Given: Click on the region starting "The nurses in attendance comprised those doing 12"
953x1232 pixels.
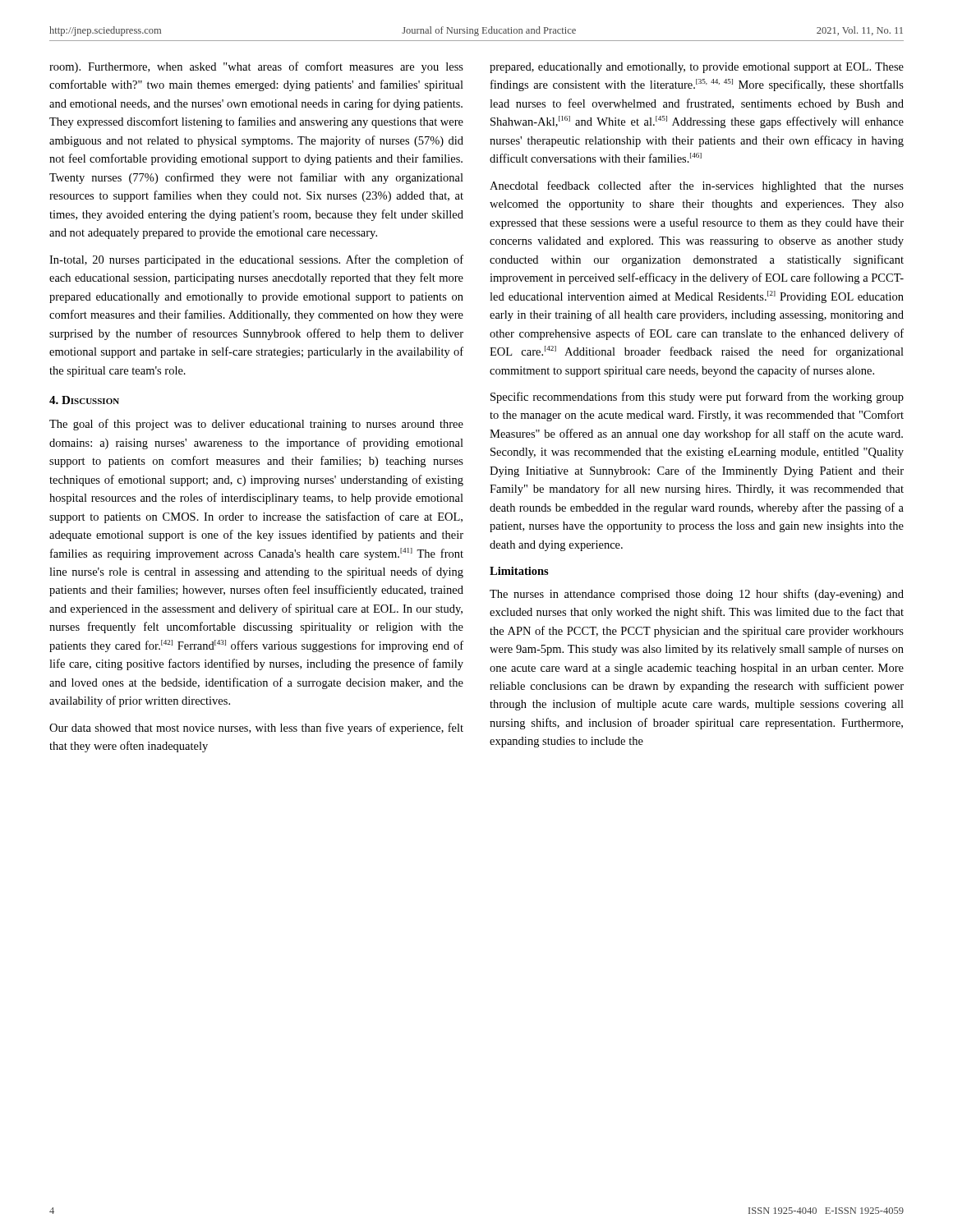Looking at the screenshot, I should 697,667.
